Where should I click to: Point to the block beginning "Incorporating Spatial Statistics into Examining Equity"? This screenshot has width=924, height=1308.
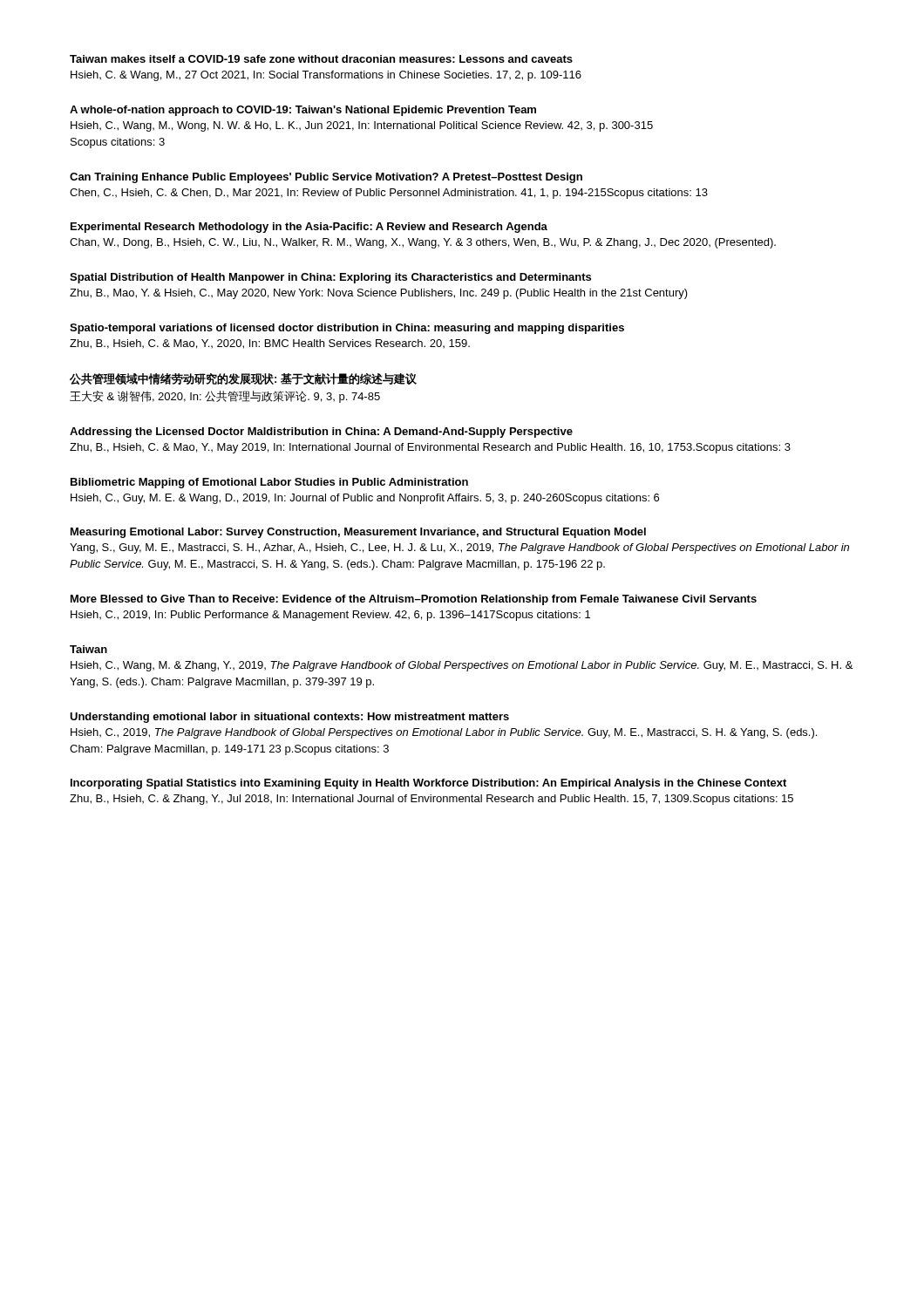pos(462,792)
